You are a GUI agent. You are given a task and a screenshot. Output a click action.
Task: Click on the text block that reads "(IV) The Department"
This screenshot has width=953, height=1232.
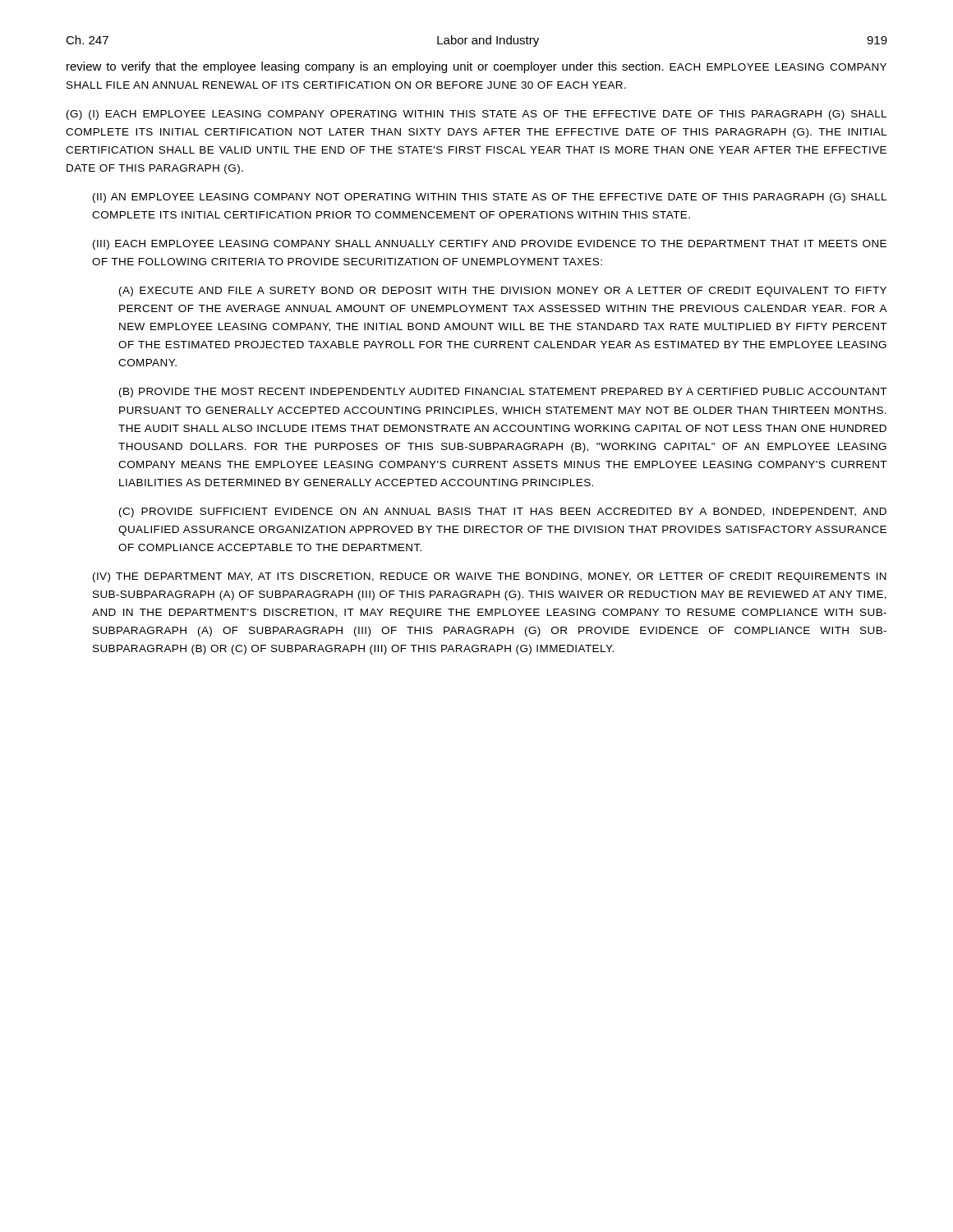pos(490,612)
